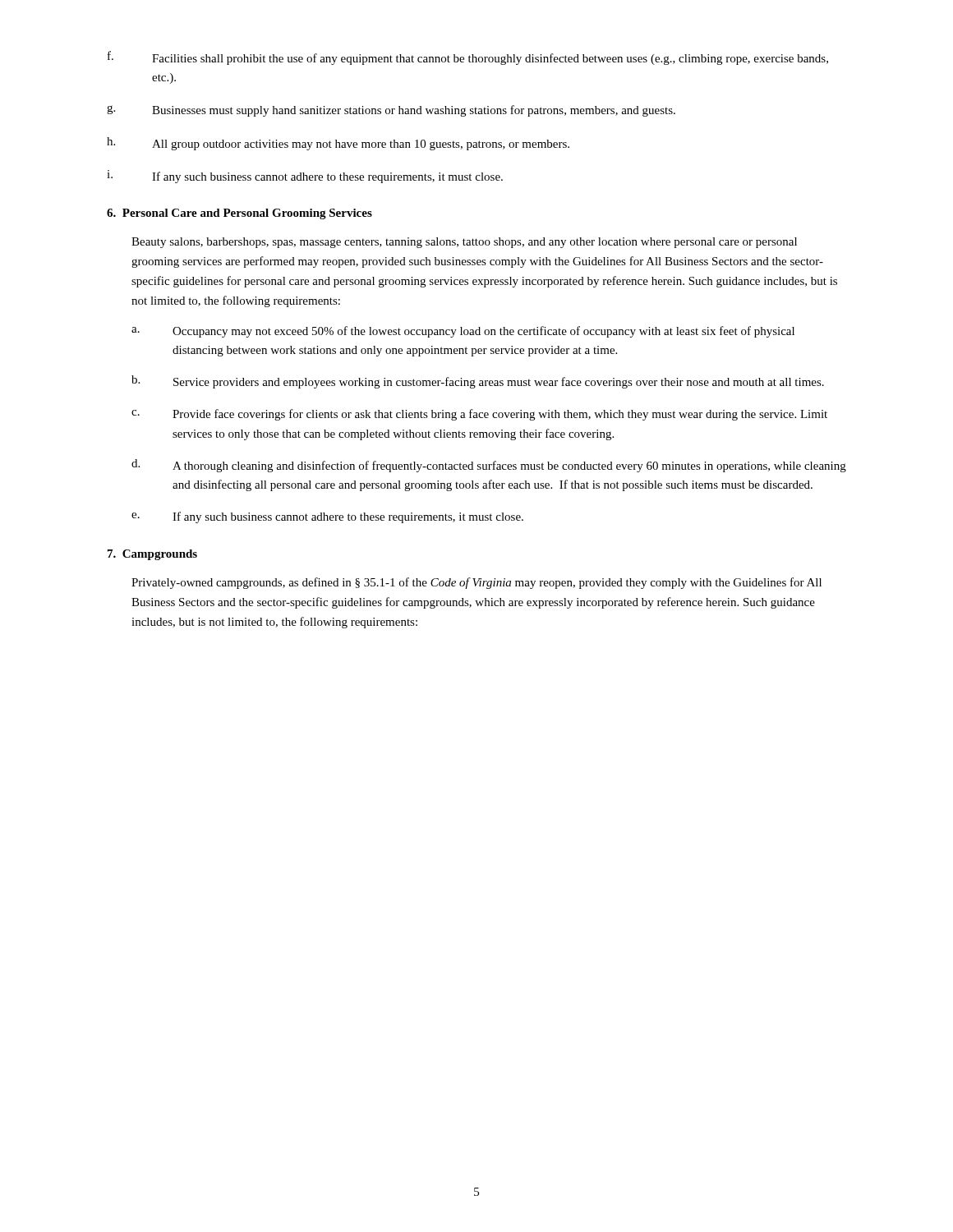Locate the section header that reads "6. Personal Care and Personal Grooming Services"
953x1232 pixels.
click(x=239, y=212)
